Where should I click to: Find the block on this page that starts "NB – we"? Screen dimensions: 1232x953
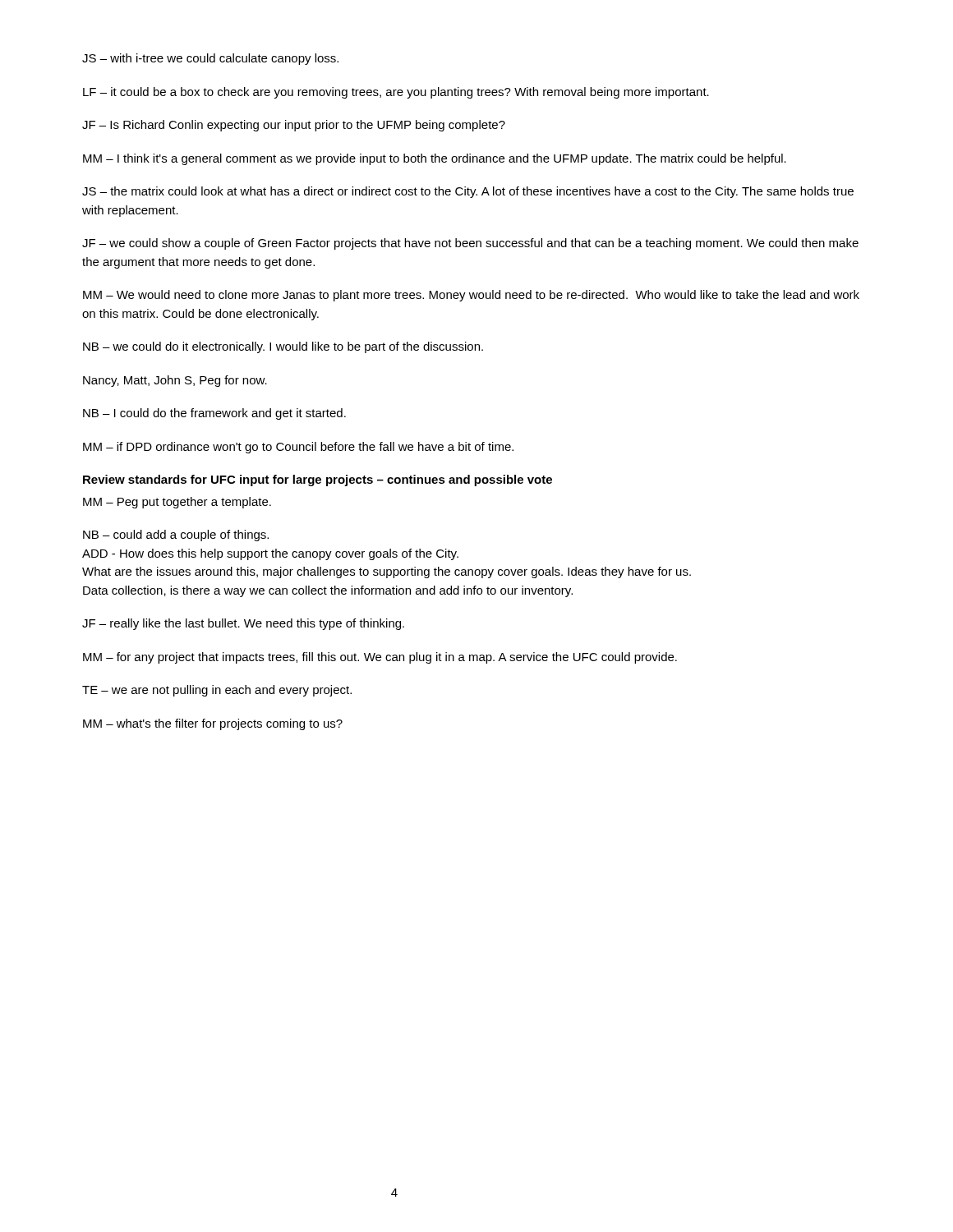[283, 346]
